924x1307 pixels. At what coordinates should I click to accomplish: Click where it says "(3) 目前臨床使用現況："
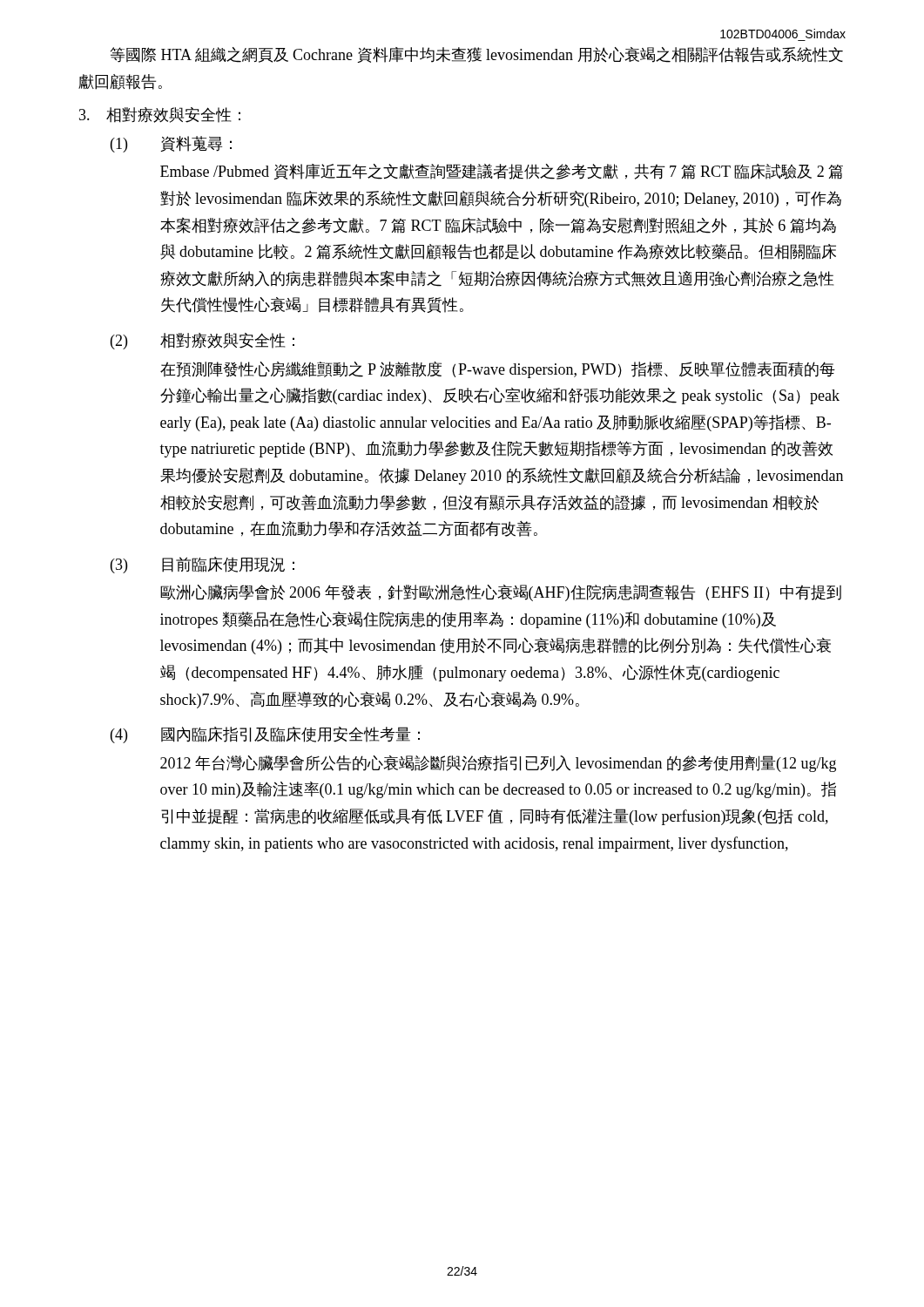(x=205, y=565)
